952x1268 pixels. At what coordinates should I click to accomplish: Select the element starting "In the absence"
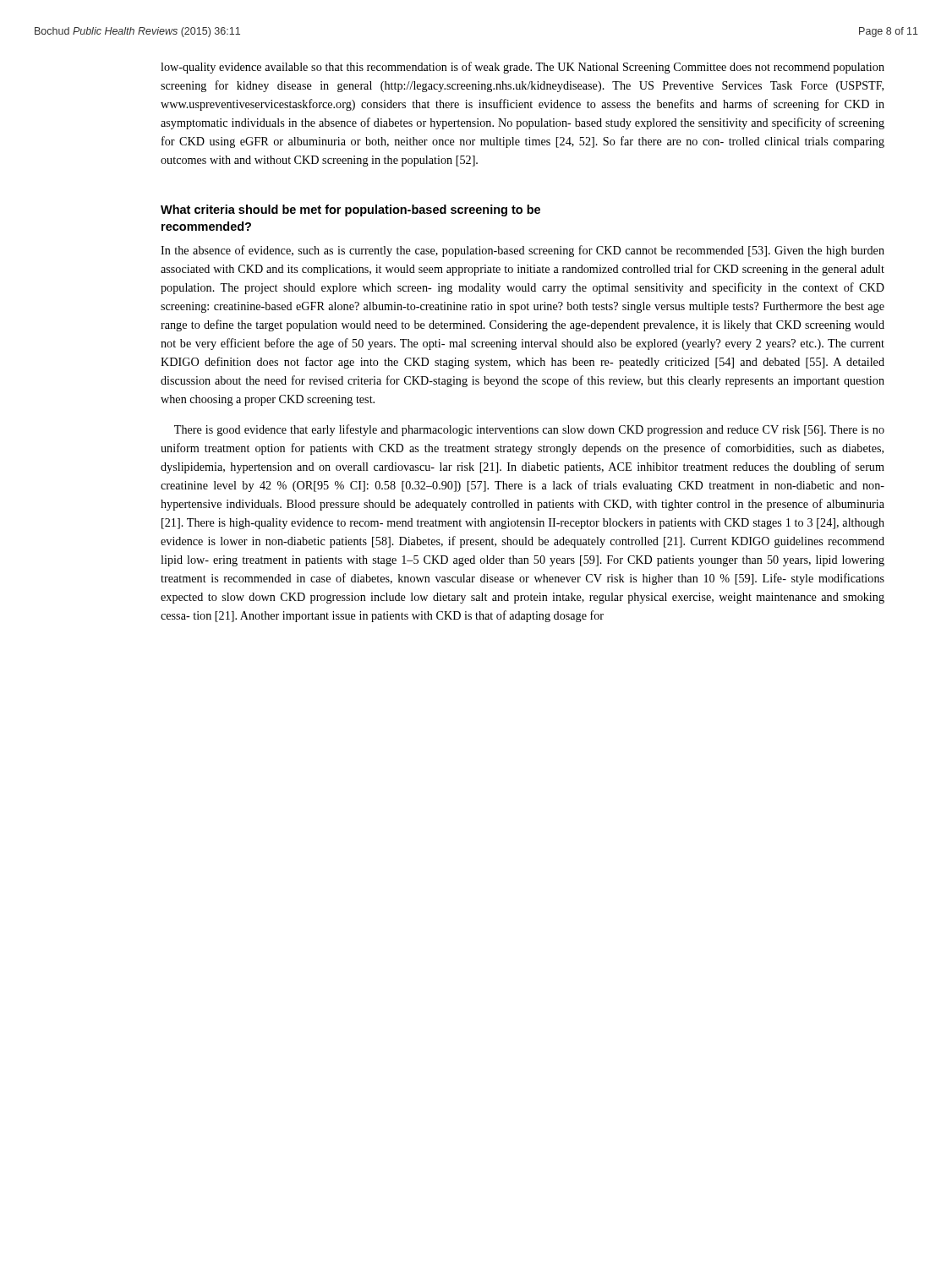click(523, 324)
